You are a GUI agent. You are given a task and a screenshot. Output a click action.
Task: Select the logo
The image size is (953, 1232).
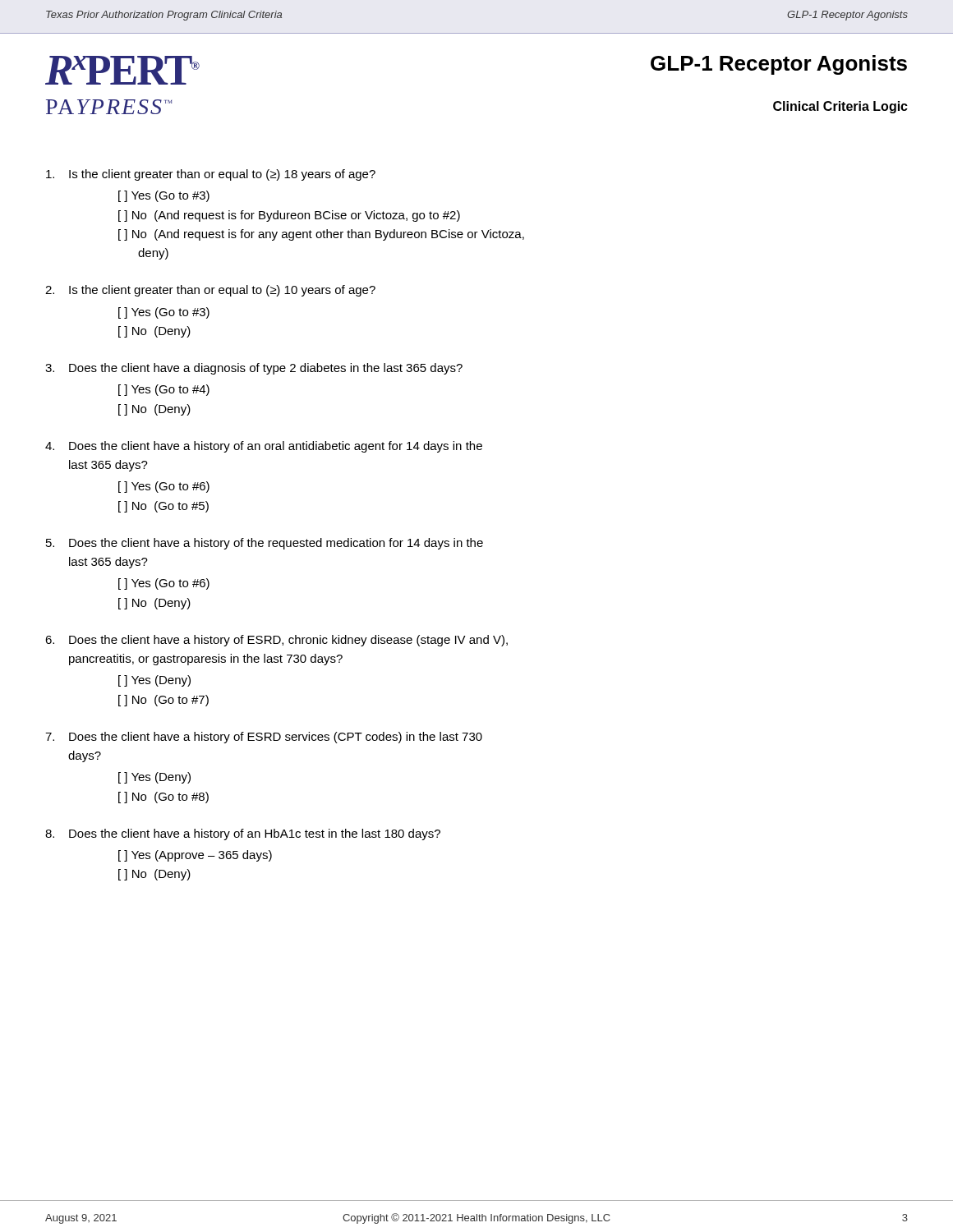[136, 83]
